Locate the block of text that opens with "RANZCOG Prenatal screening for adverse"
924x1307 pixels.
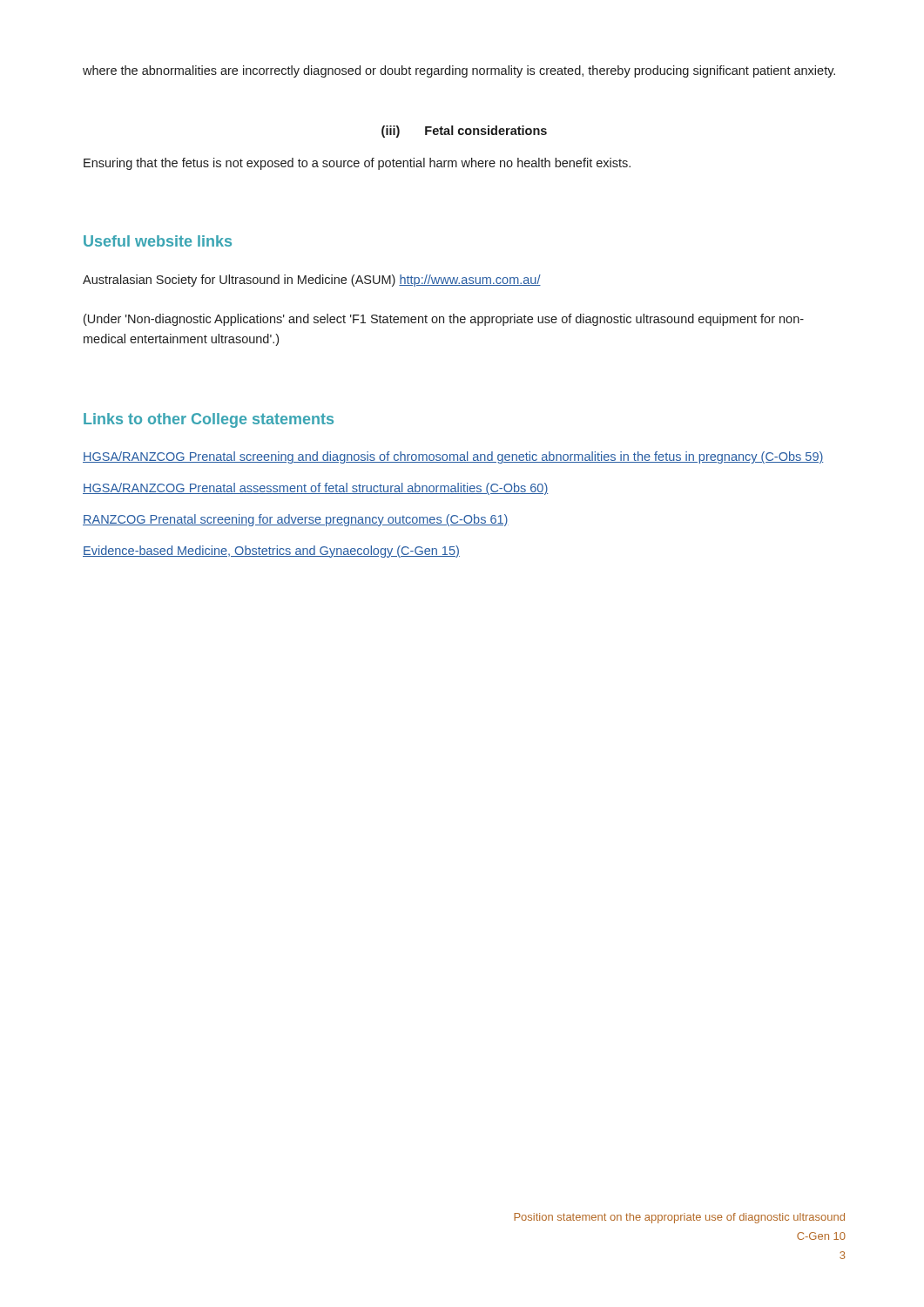point(464,520)
